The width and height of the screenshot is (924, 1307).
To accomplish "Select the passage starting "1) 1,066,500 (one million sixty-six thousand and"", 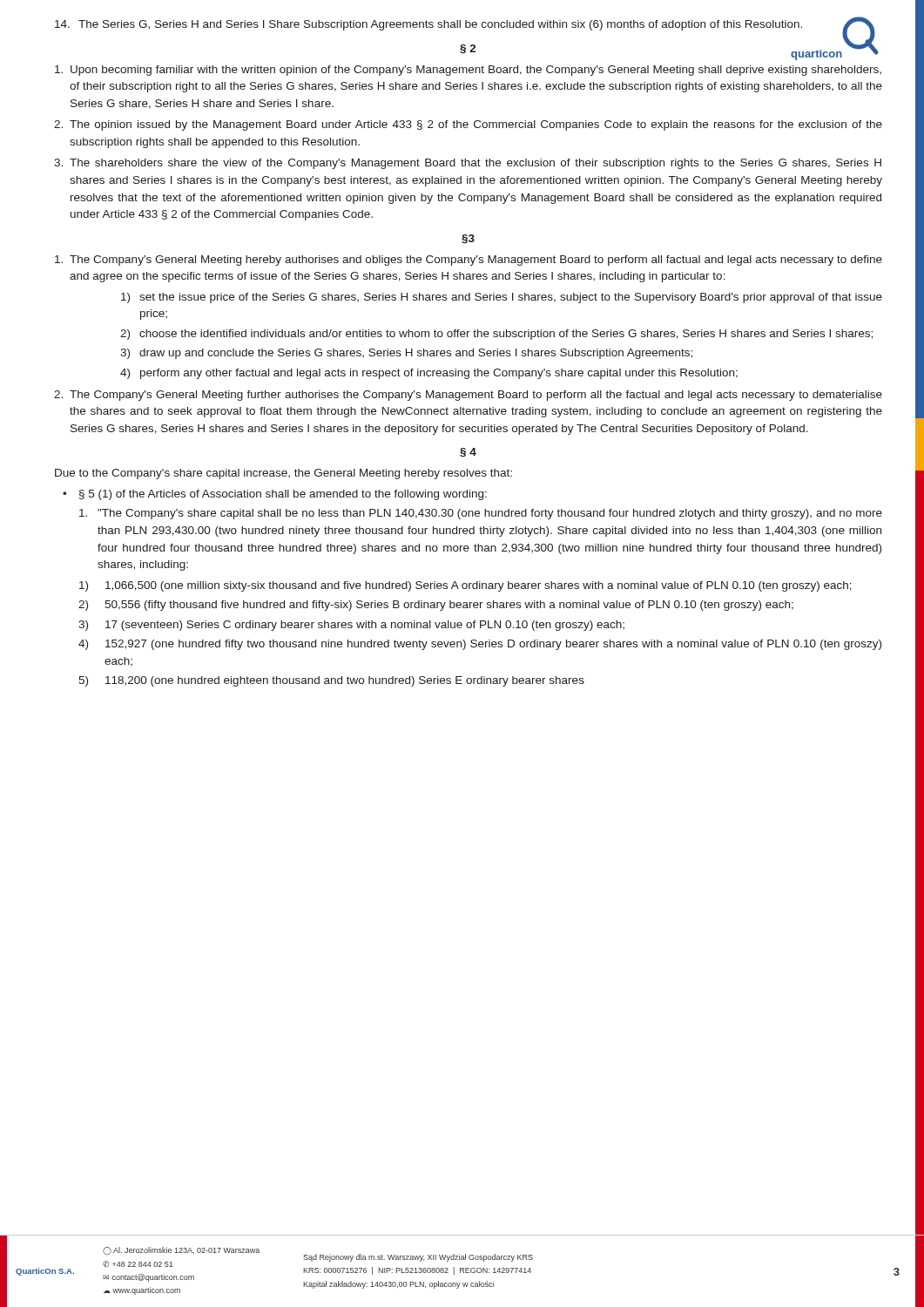I will coord(465,585).
